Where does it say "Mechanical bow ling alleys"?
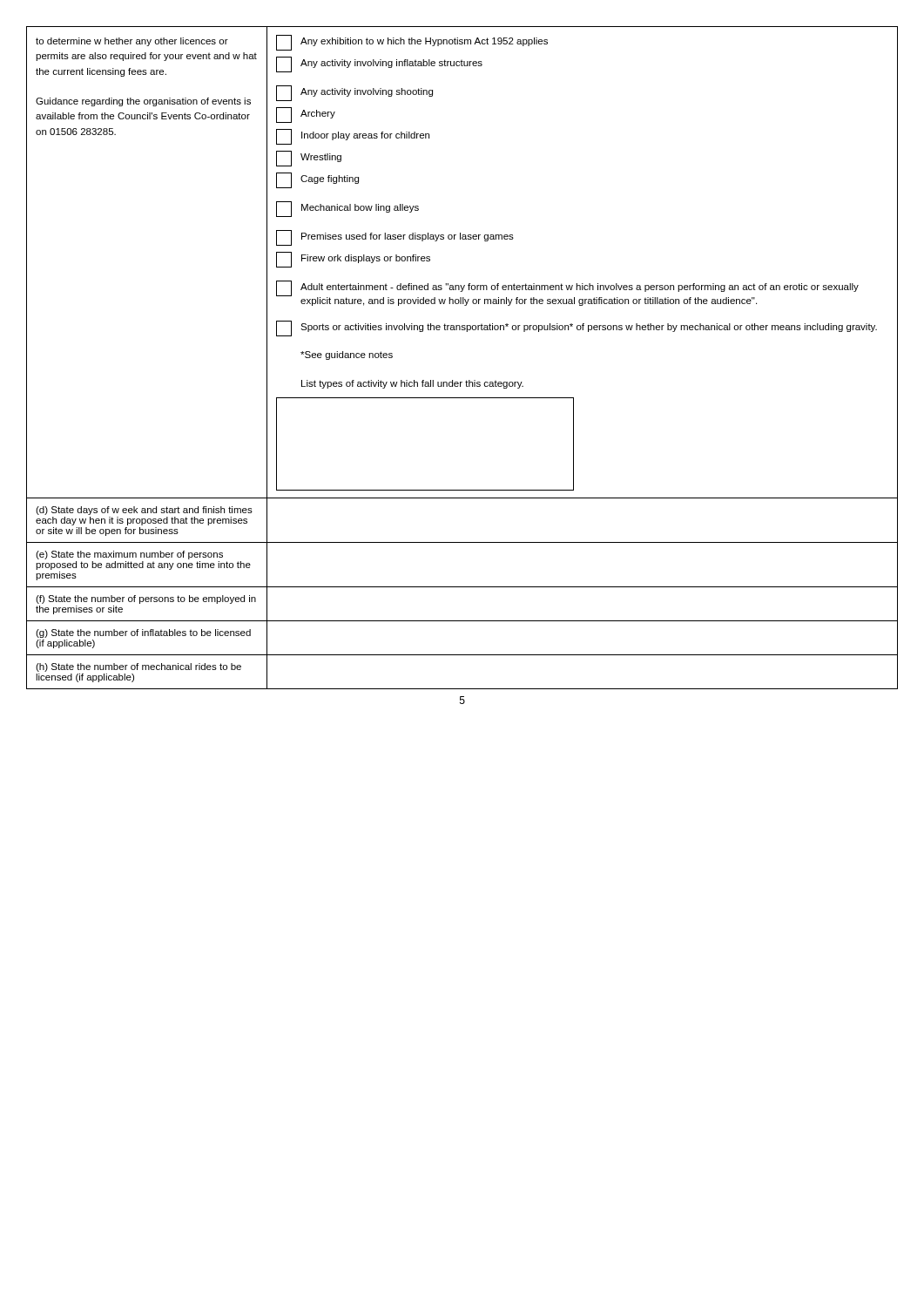Viewport: 924px width, 1307px height. (348, 209)
